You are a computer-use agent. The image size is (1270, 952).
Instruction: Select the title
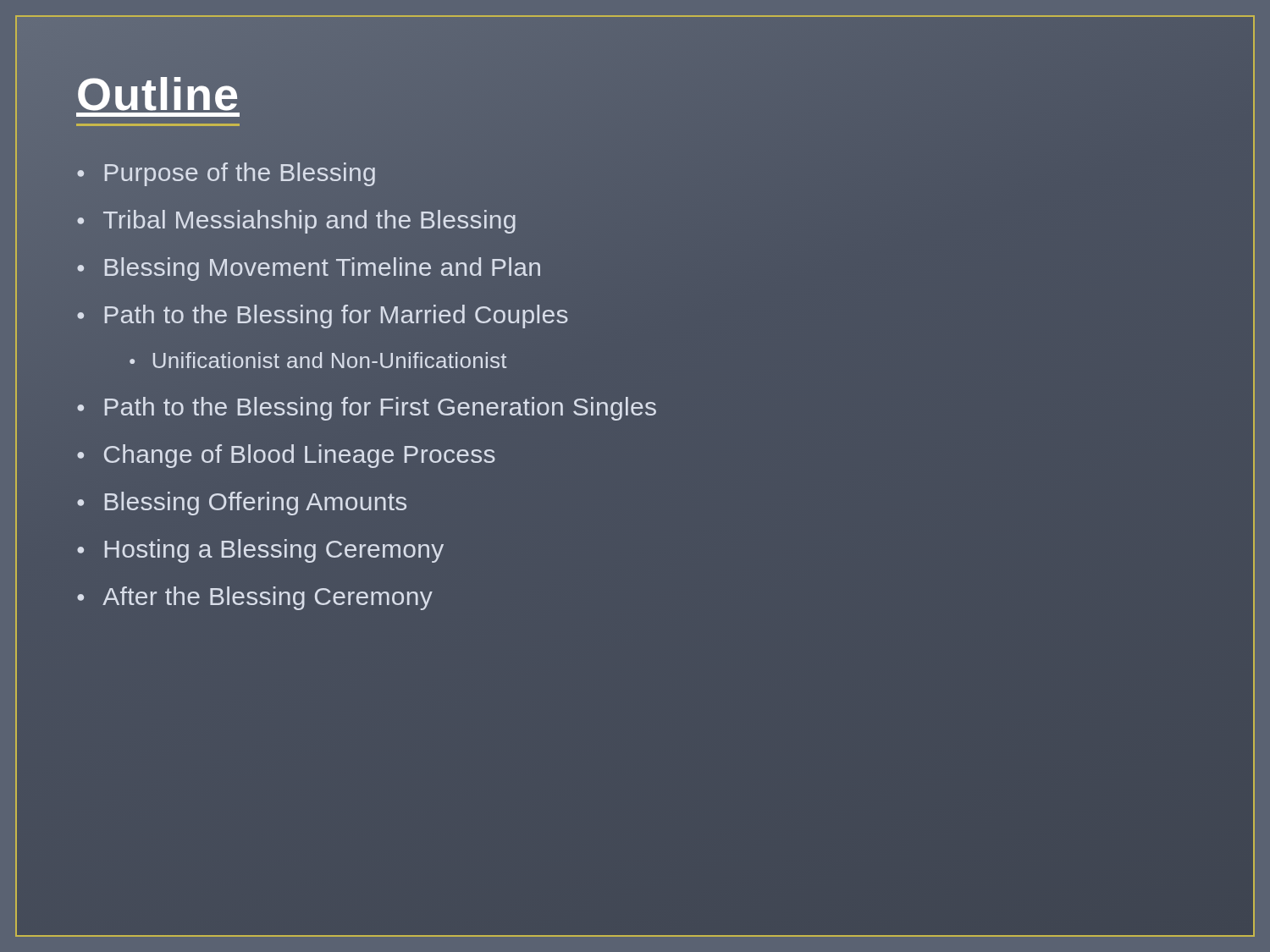tap(158, 97)
